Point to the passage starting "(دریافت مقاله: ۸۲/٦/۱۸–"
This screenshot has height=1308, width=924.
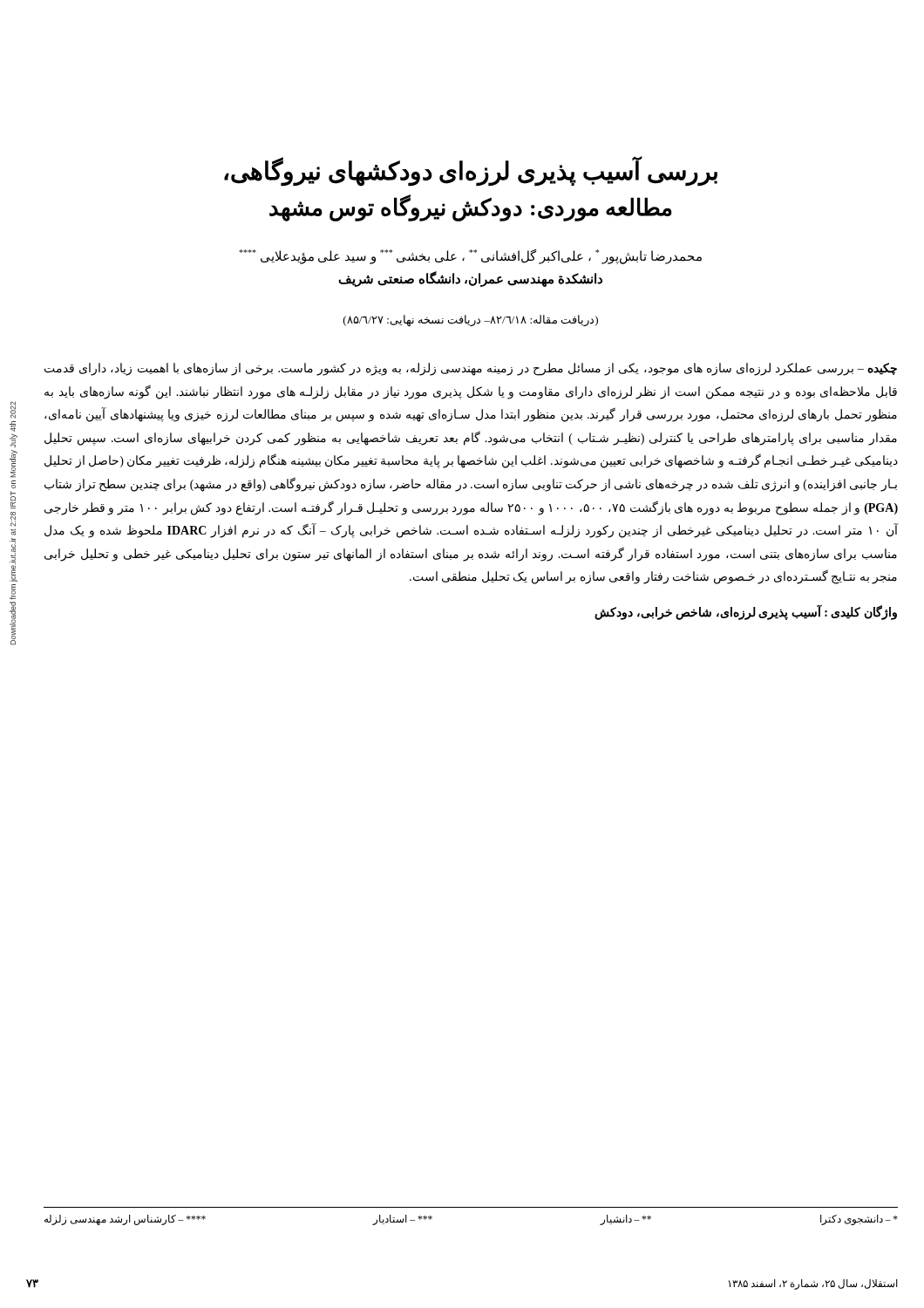pyautogui.click(x=471, y=320)
